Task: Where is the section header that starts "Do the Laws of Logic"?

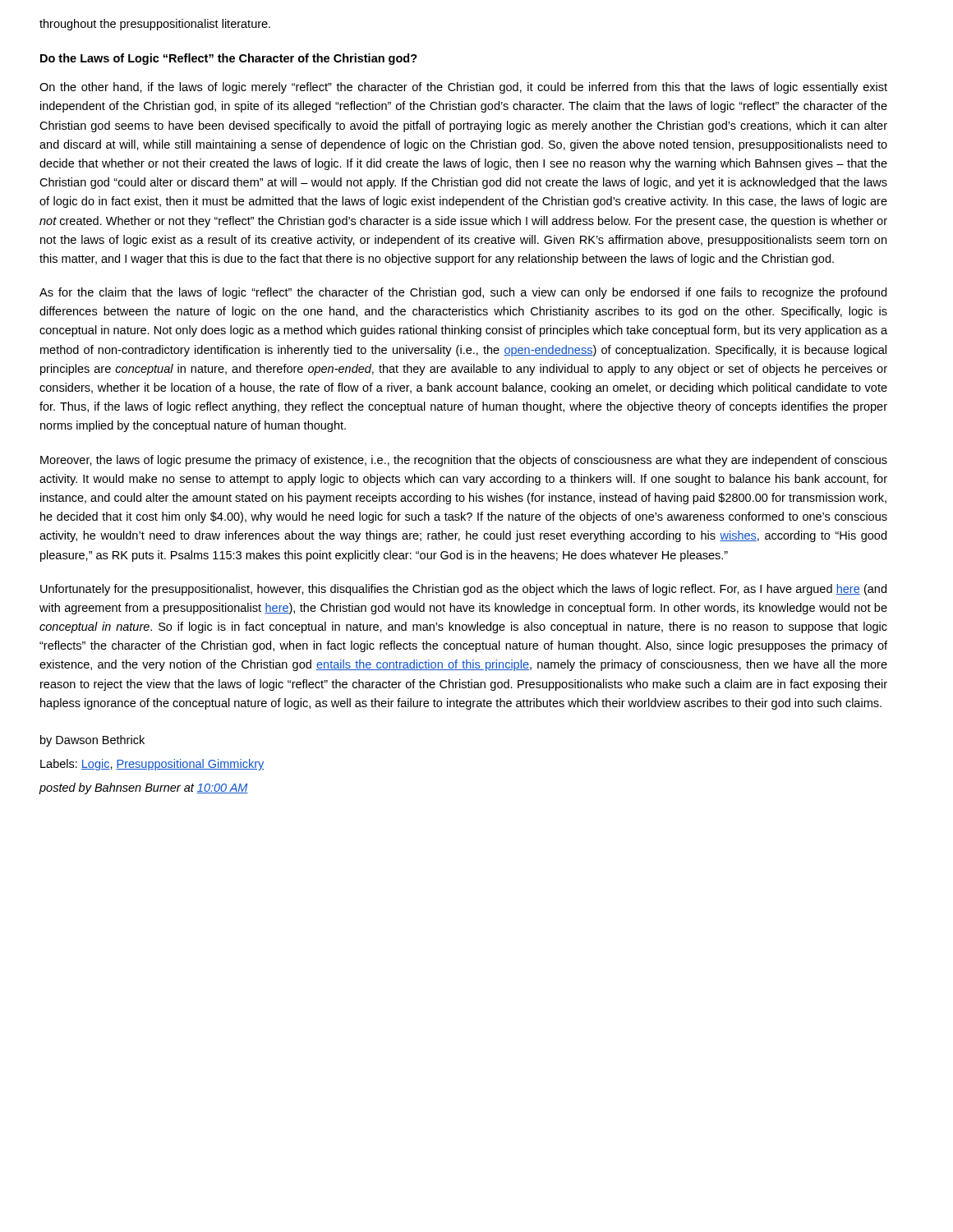Action: click(228, 58)
